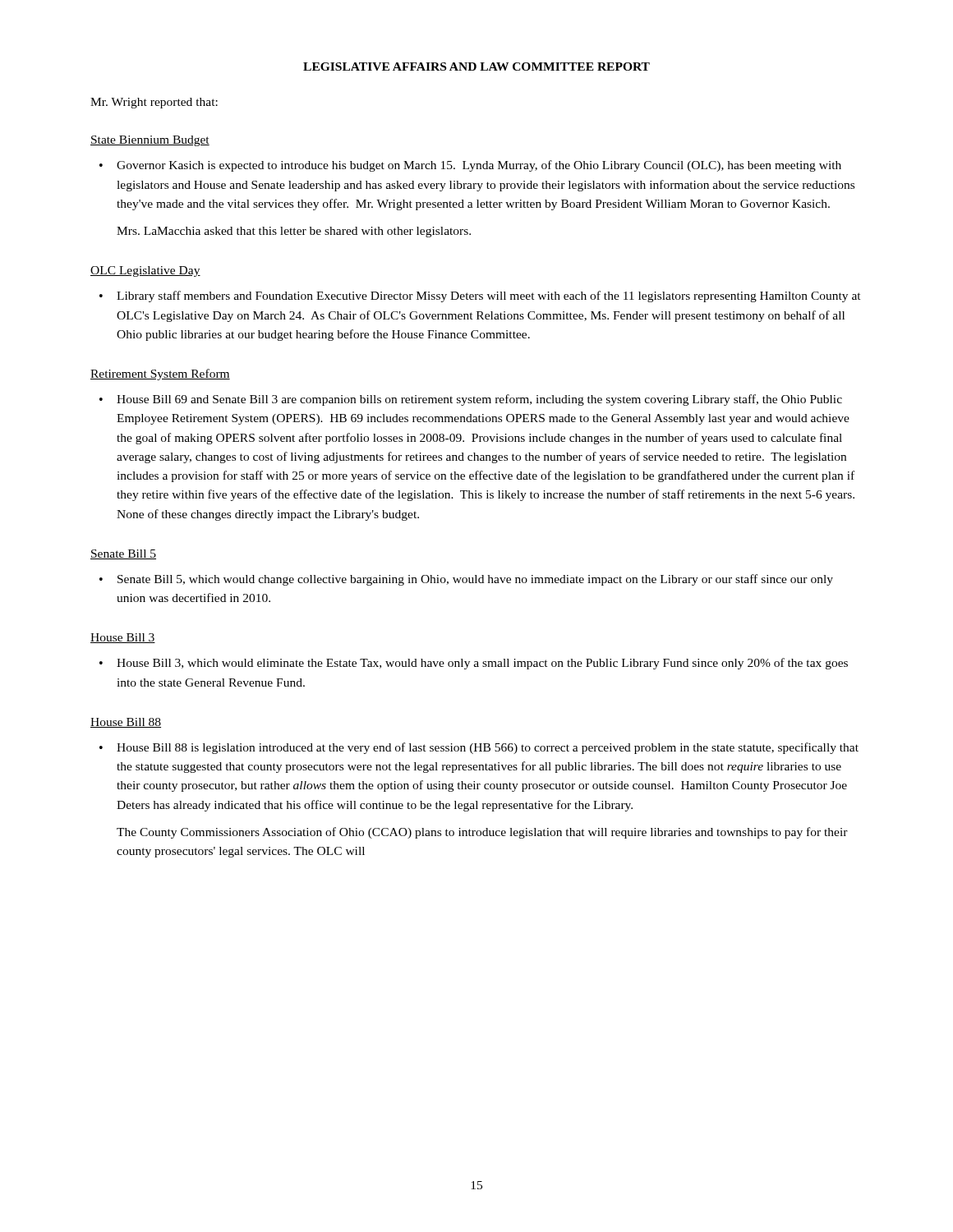Find the region starting "Senate Bill 5"
This screenshot has width=953, height=1232.
tap(123, 553)
